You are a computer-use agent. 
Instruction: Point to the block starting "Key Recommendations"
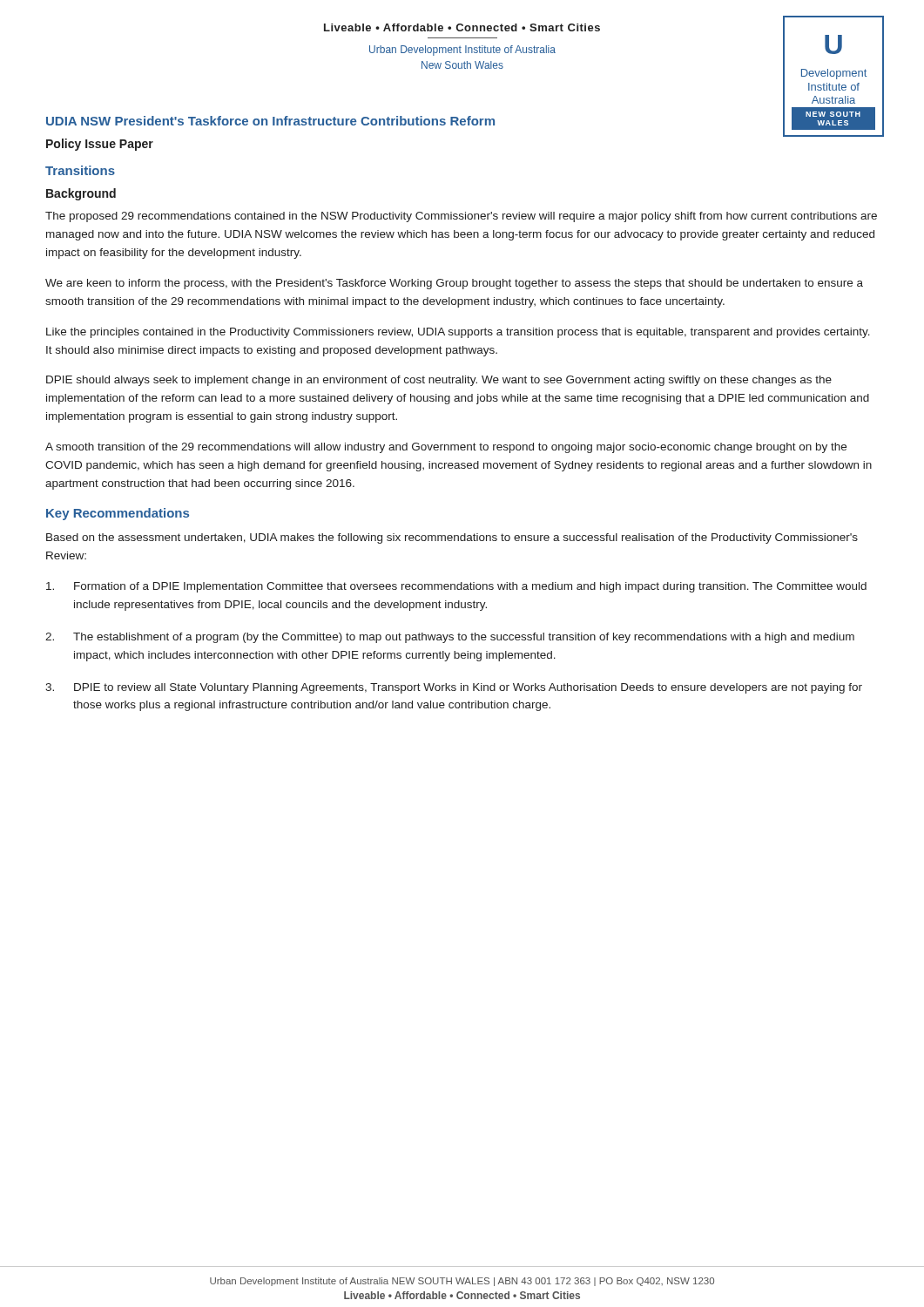pos(118,513)
